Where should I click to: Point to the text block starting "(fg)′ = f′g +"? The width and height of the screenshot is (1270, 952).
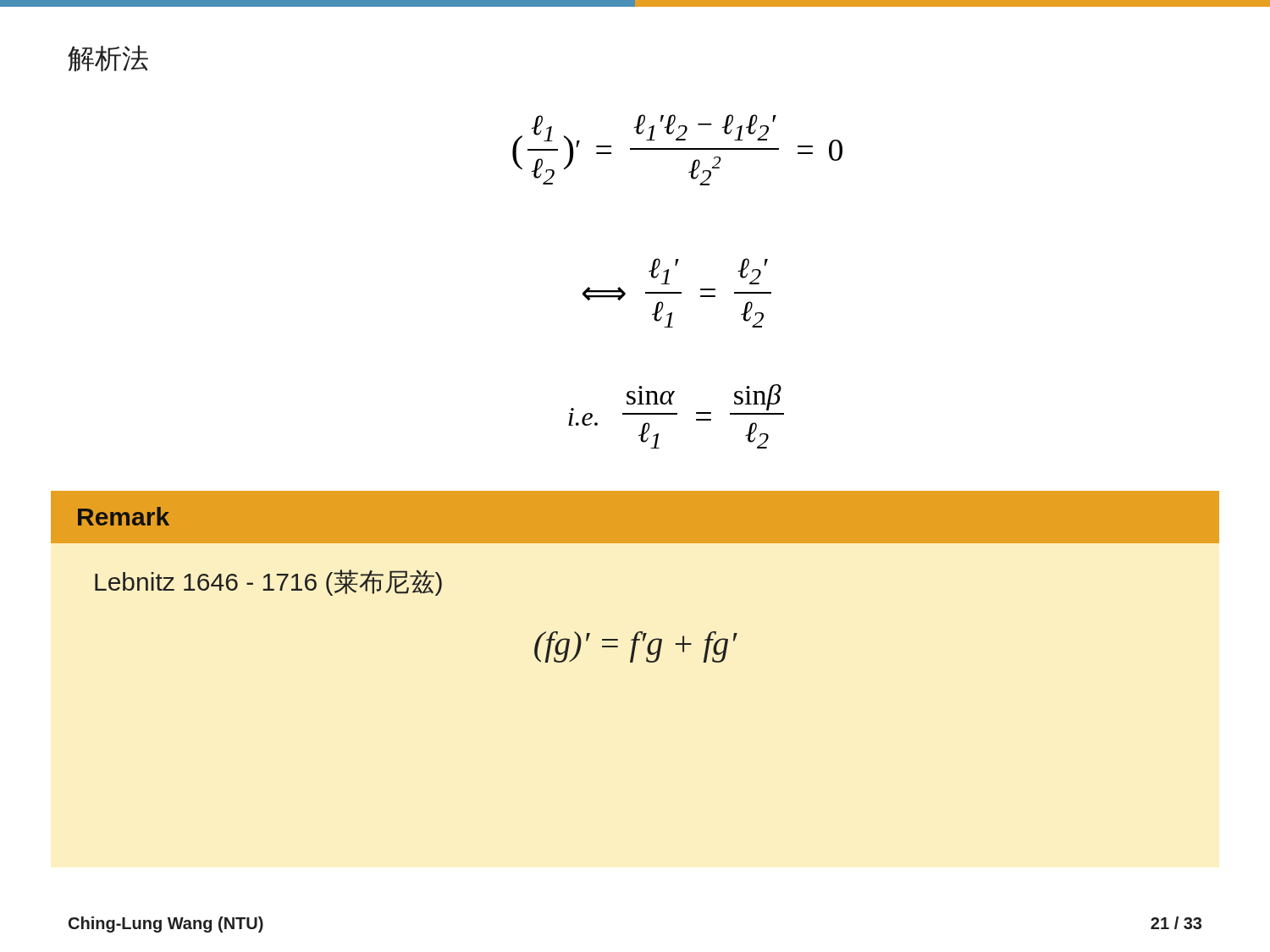(x=635, y=644)
